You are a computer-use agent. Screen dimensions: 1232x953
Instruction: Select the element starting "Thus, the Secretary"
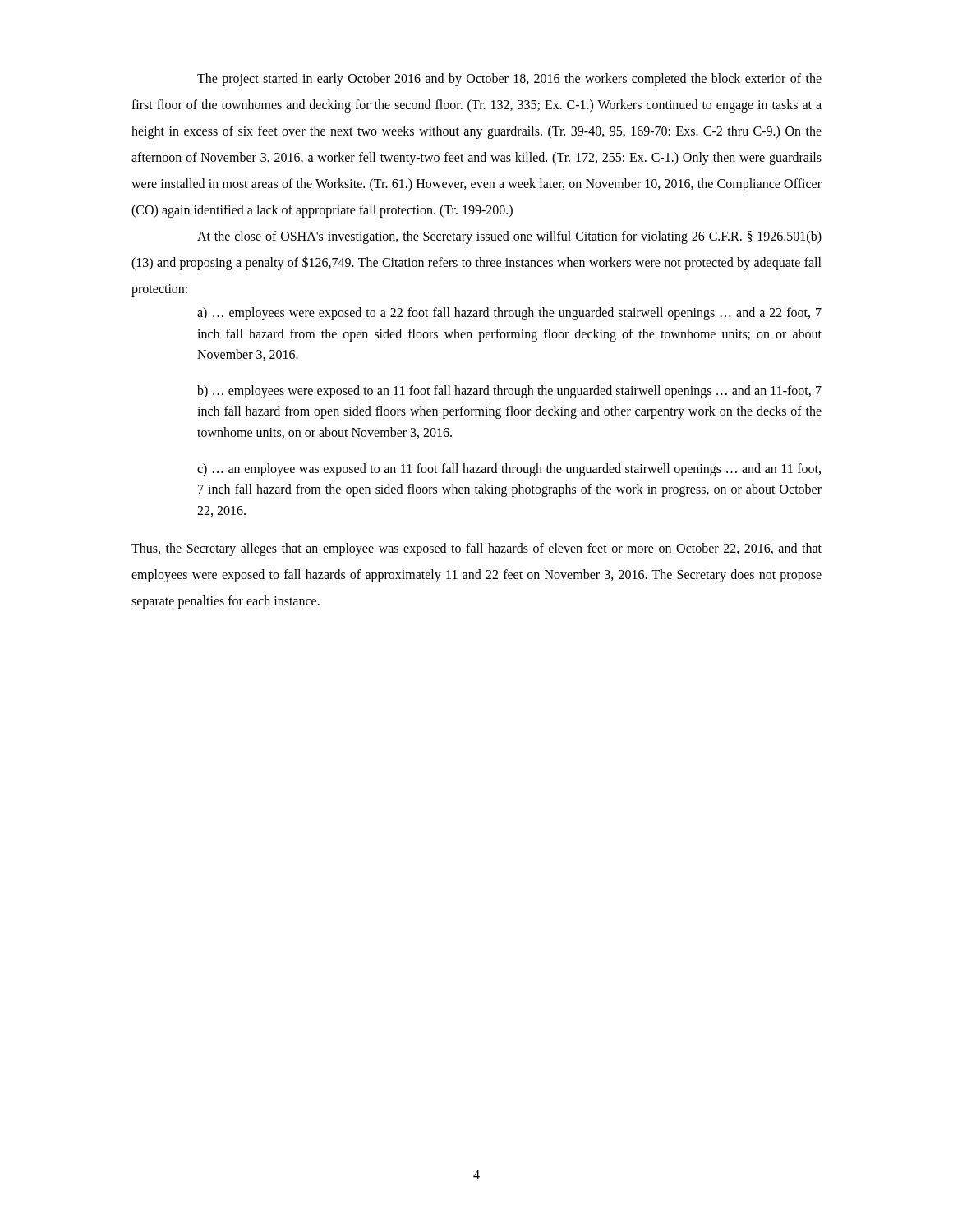point(476,575)
